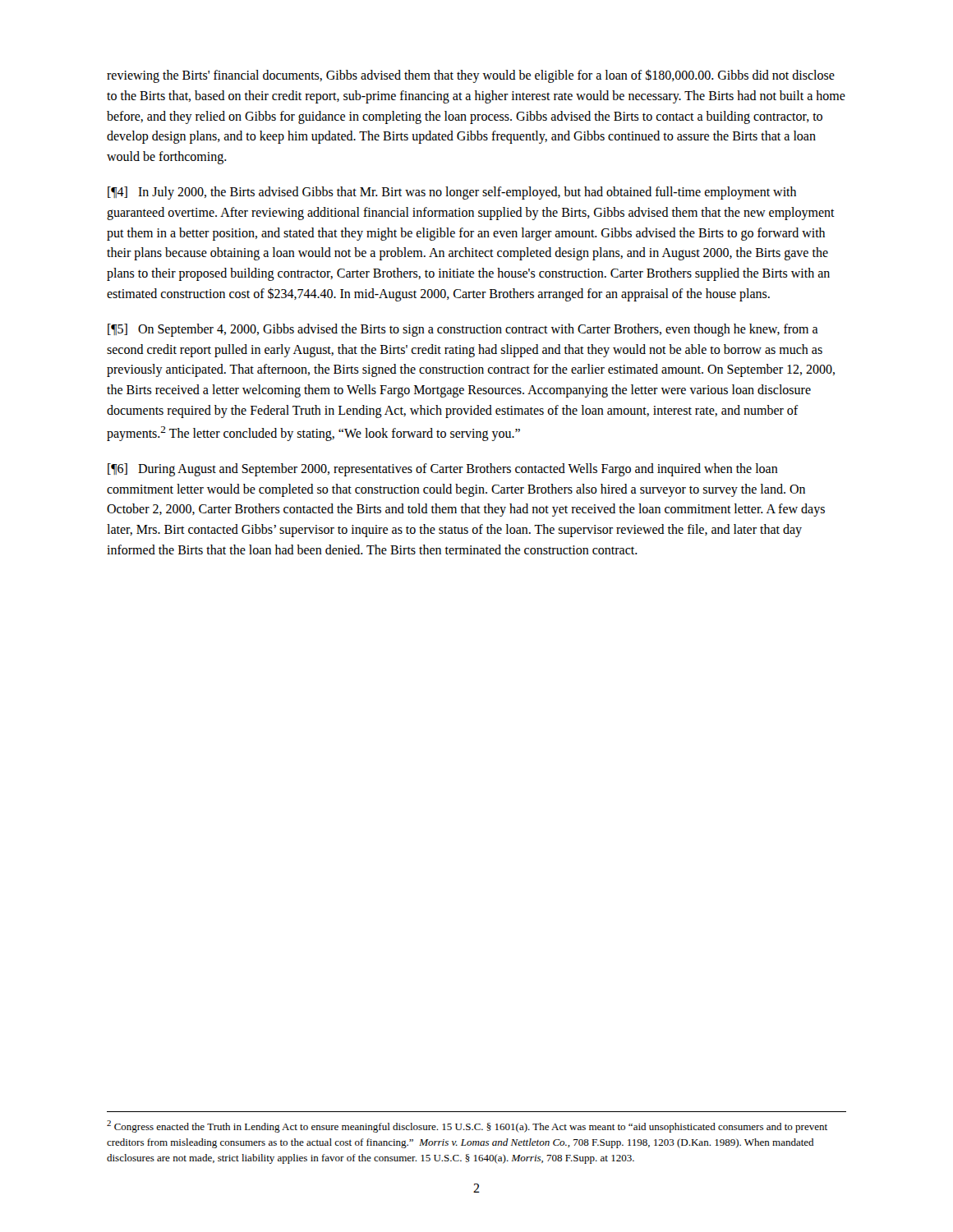953x1232 pixels.
Task: Navigate to the block starting "[¶4] In July 2000,"
Action: coord(471,243)
